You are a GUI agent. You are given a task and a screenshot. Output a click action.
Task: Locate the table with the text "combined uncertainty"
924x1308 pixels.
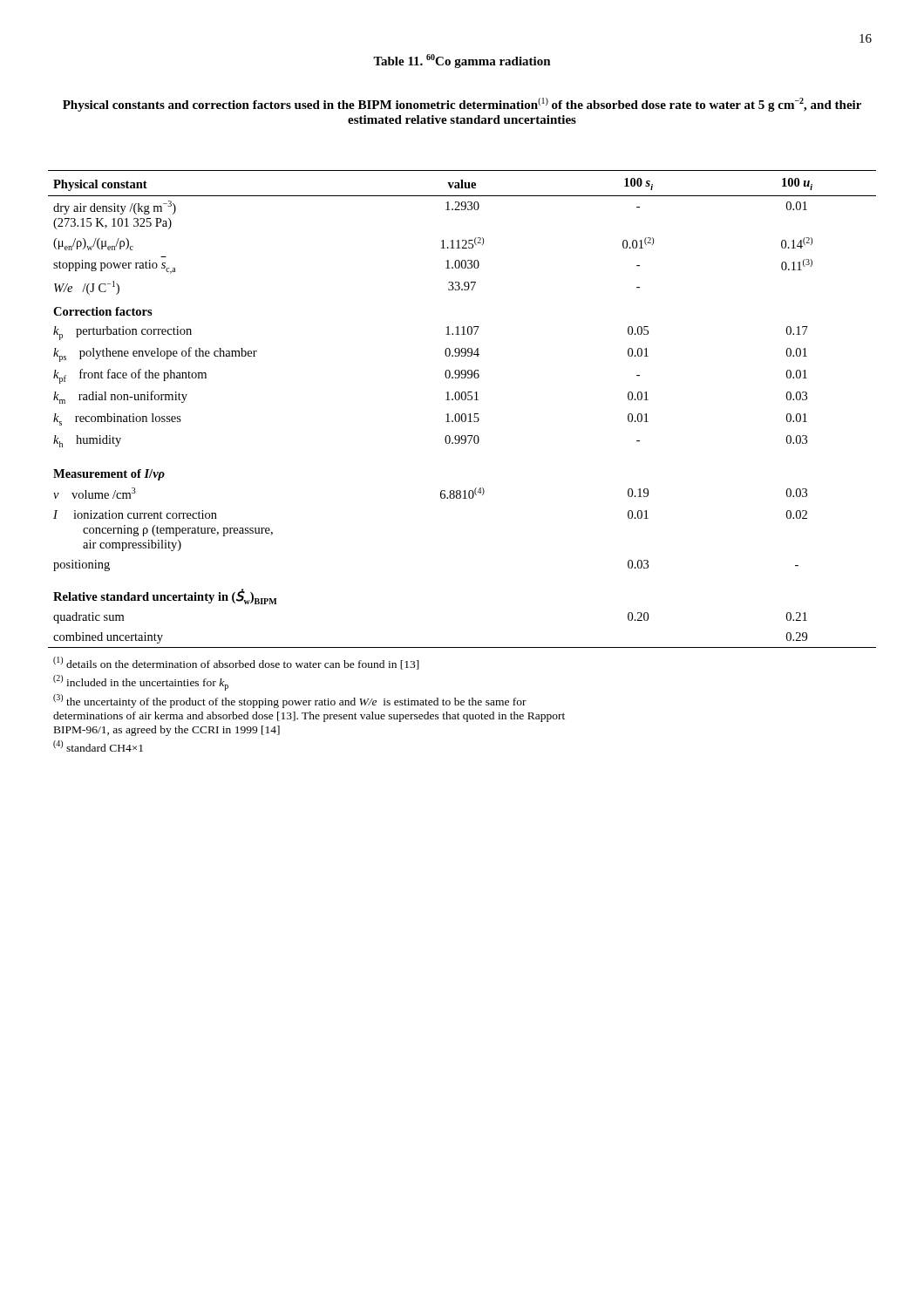pyautogui.click(x=462, y=463)
